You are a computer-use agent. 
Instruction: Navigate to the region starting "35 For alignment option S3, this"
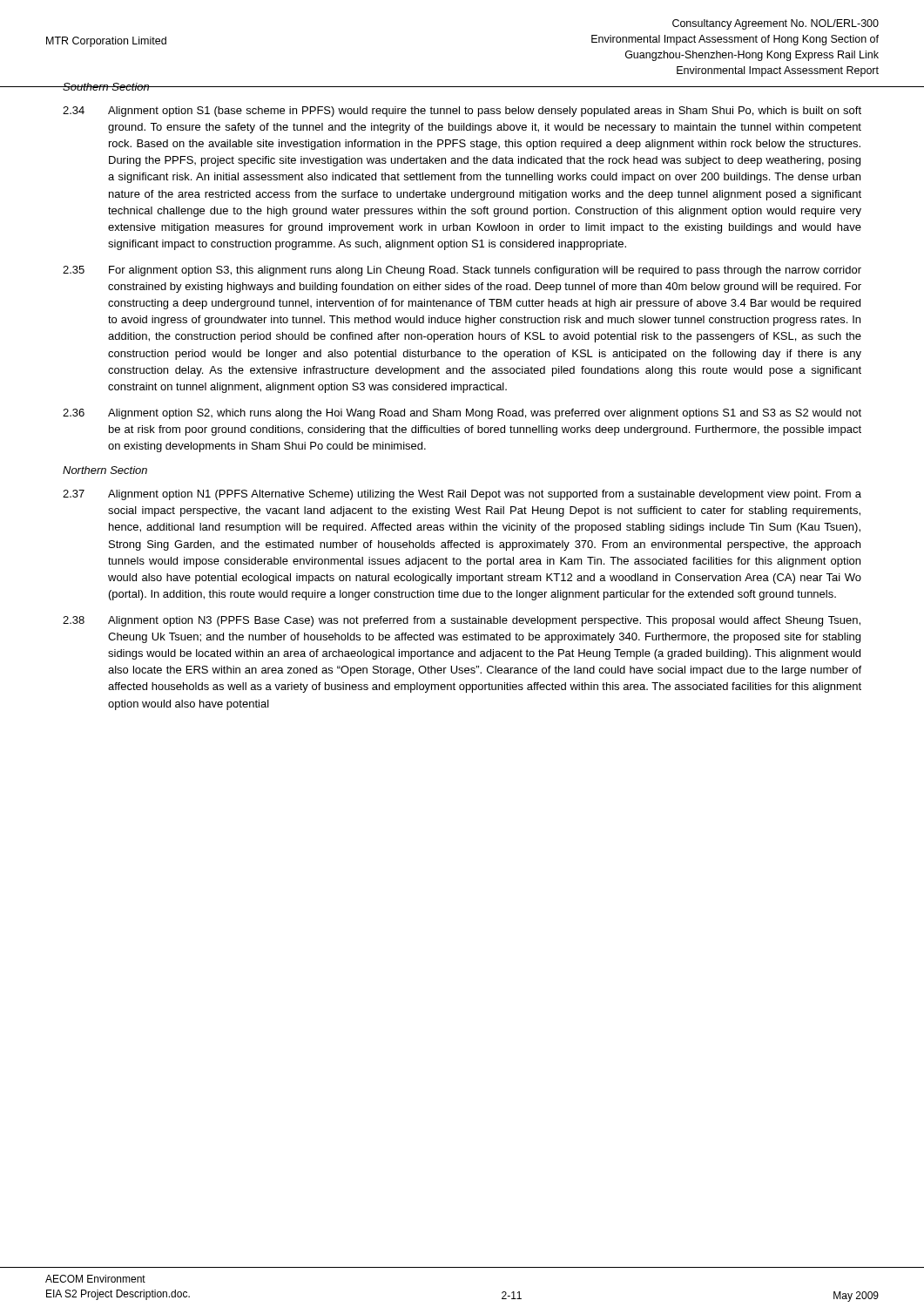pyautogui.click(x=462, y=328)
